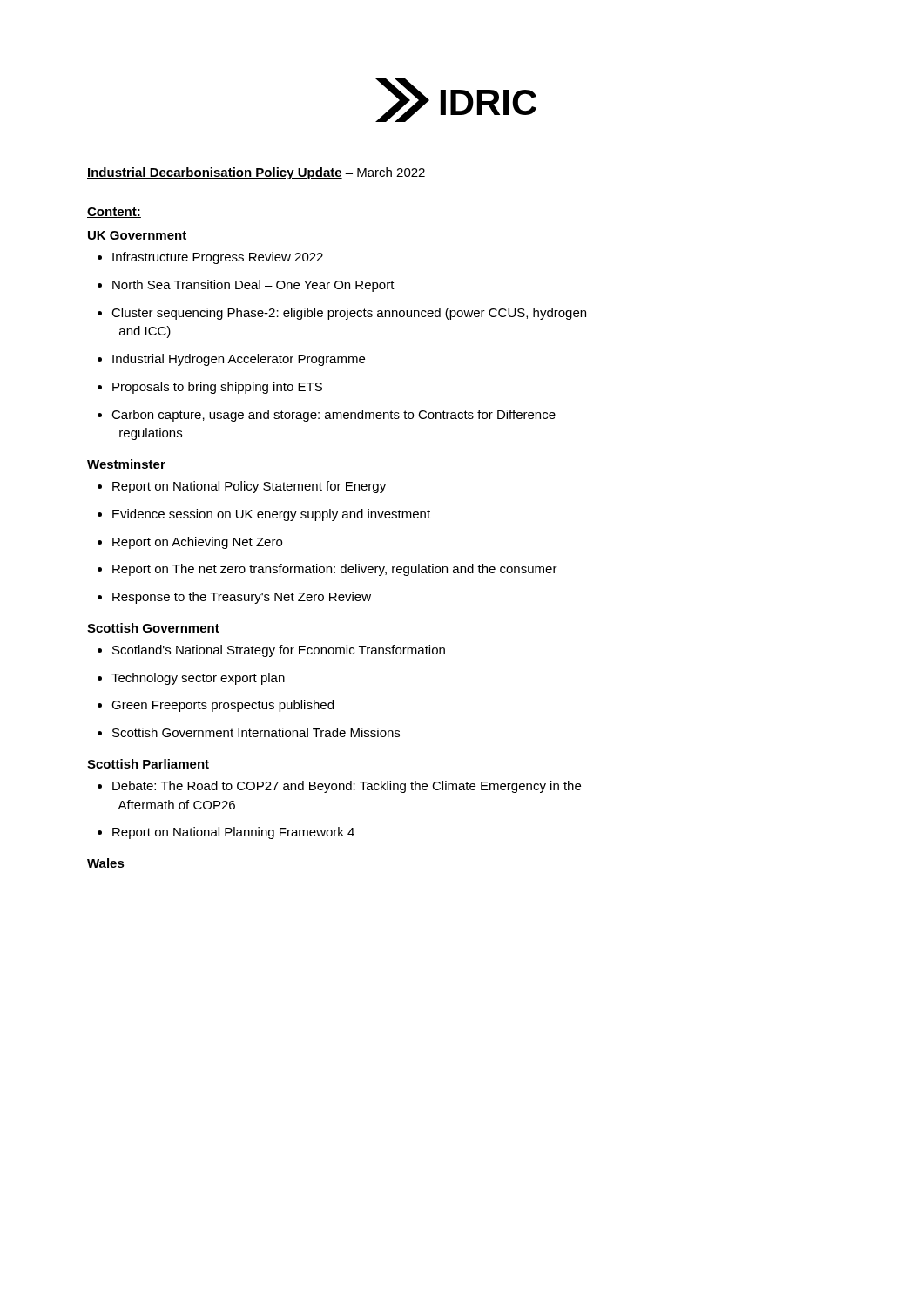
Task: Locate the list item containing "North Sea Transition"
Action: click(x=246, y=286)
